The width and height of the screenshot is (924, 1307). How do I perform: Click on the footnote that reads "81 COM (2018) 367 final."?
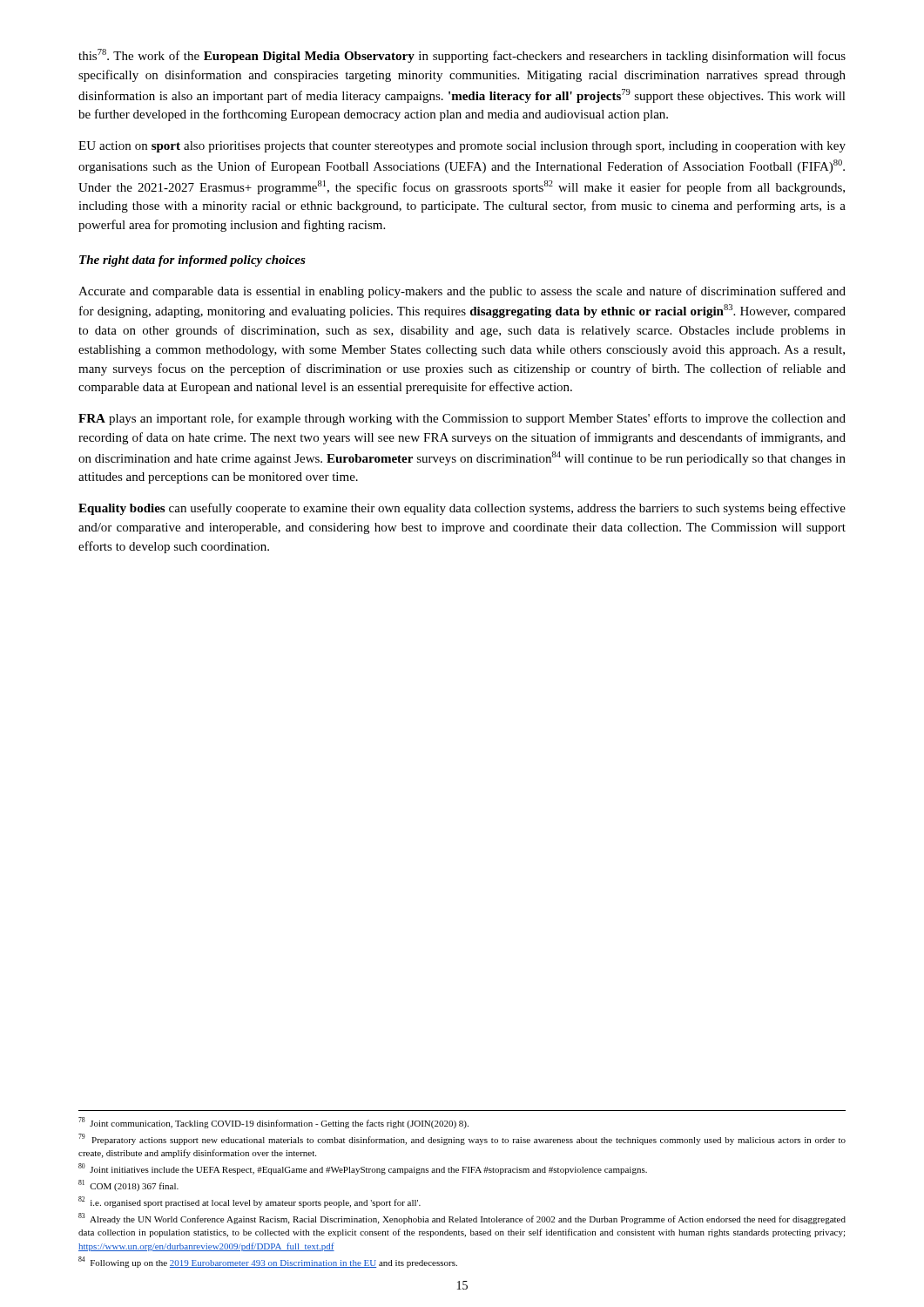click(128, 1185)
